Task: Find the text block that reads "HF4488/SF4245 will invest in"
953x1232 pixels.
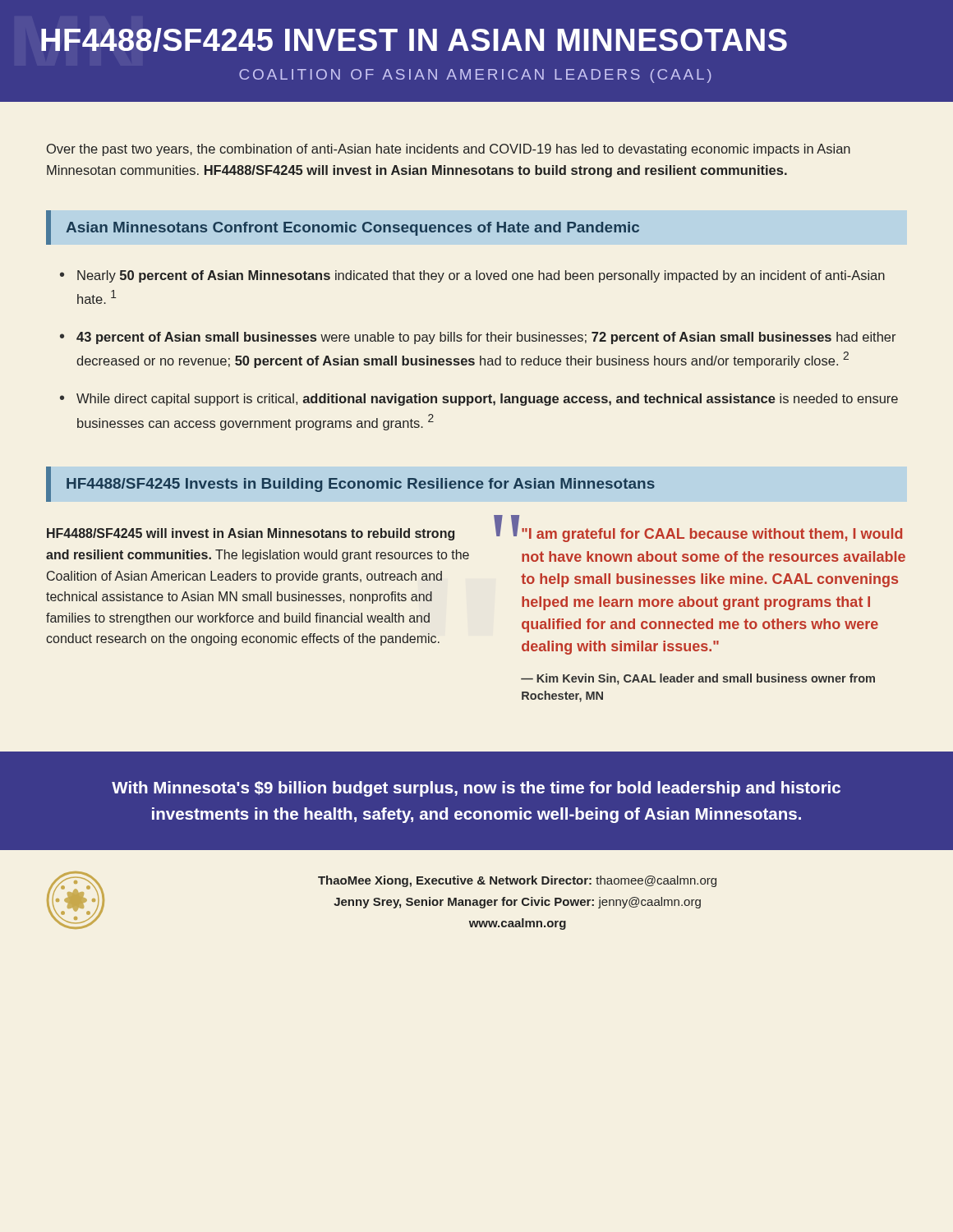Action: [x=258, y=586]
